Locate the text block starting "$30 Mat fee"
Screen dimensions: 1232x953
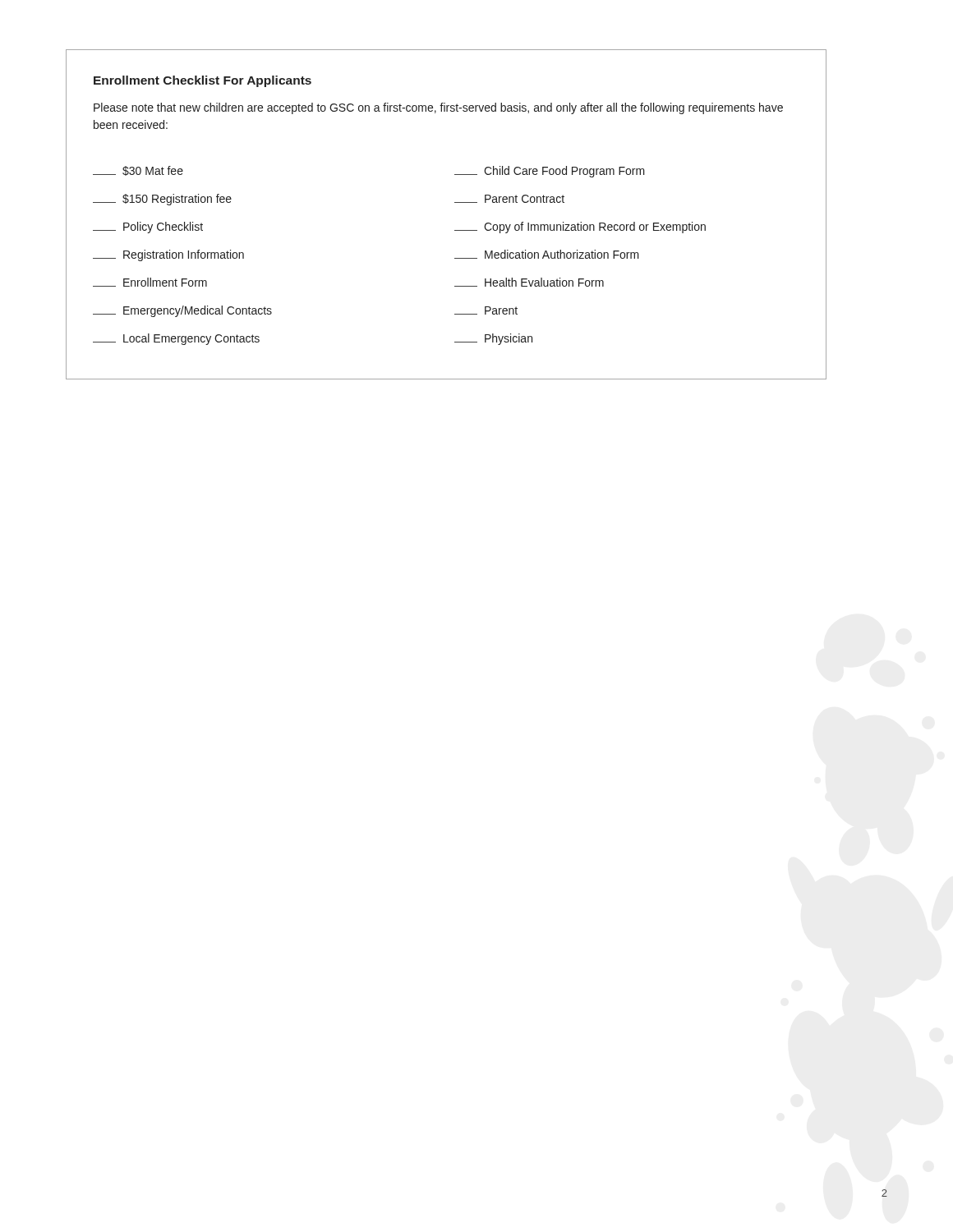138,171
